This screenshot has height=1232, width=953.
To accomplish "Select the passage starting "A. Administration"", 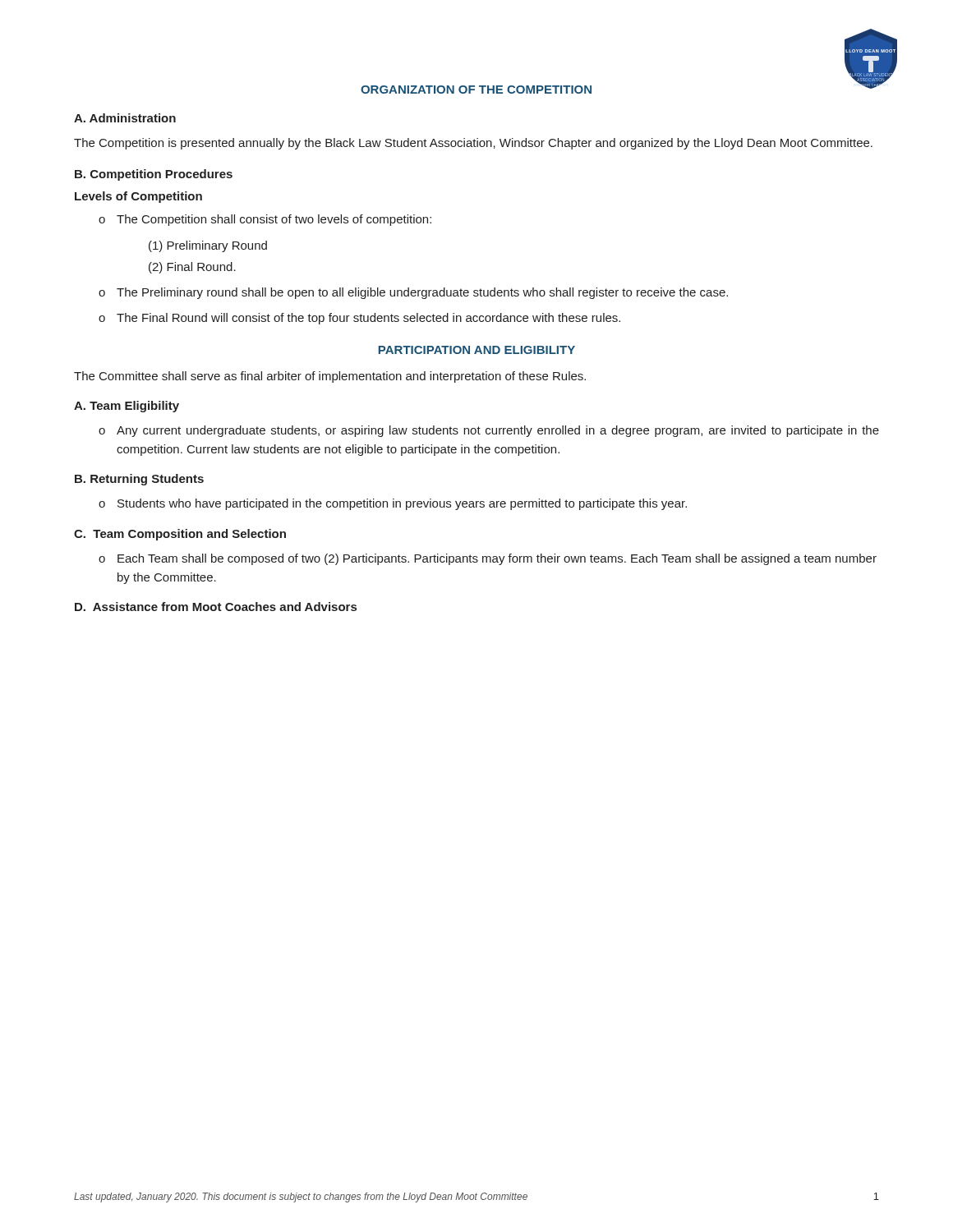I will click(x=125, y=118).
